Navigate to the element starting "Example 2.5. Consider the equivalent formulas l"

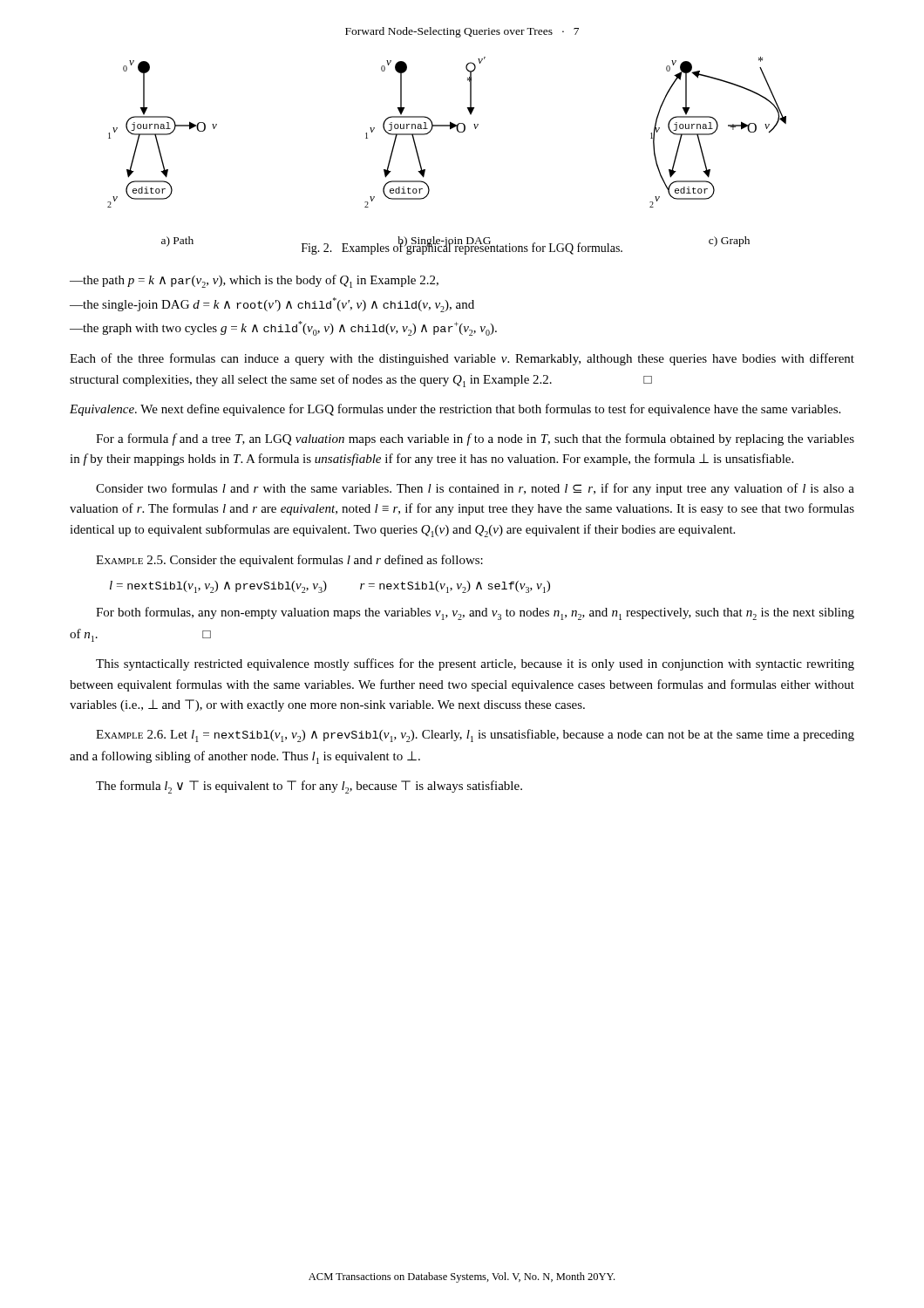click(x=290, y=560)
